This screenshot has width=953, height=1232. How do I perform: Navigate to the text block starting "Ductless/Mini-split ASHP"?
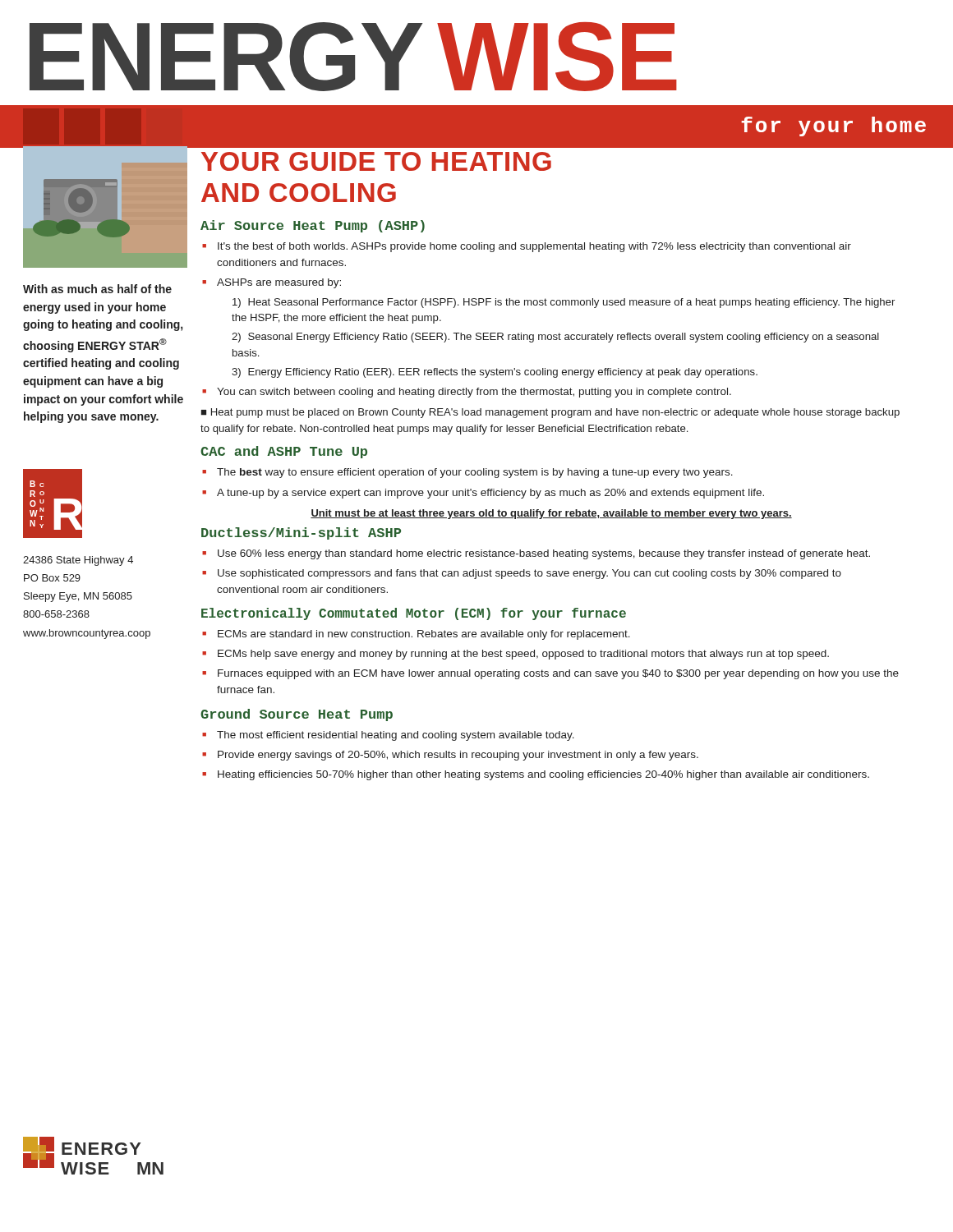click(301, 533)
